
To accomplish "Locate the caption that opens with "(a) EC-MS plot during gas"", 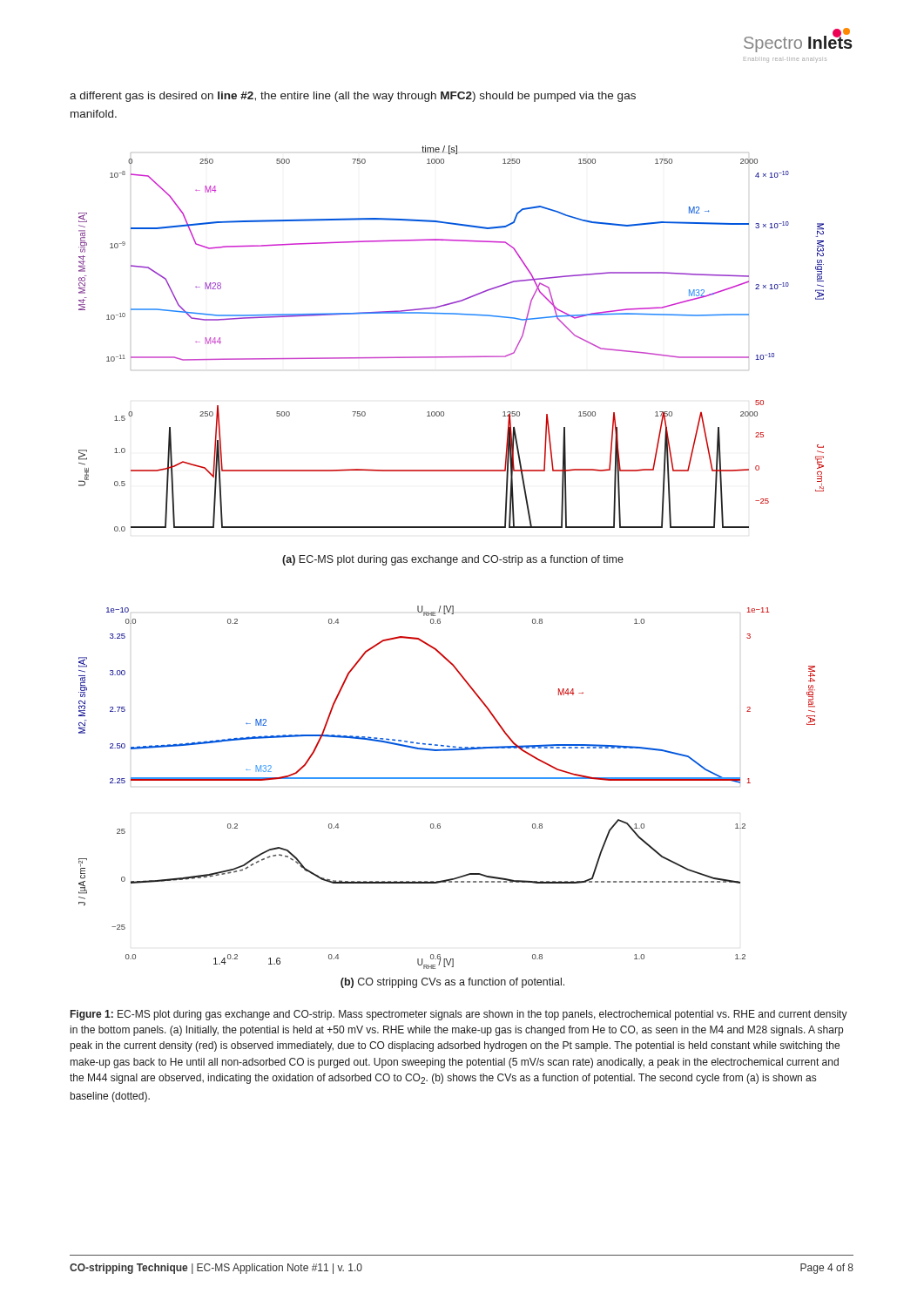I will (x=453, y=559).
